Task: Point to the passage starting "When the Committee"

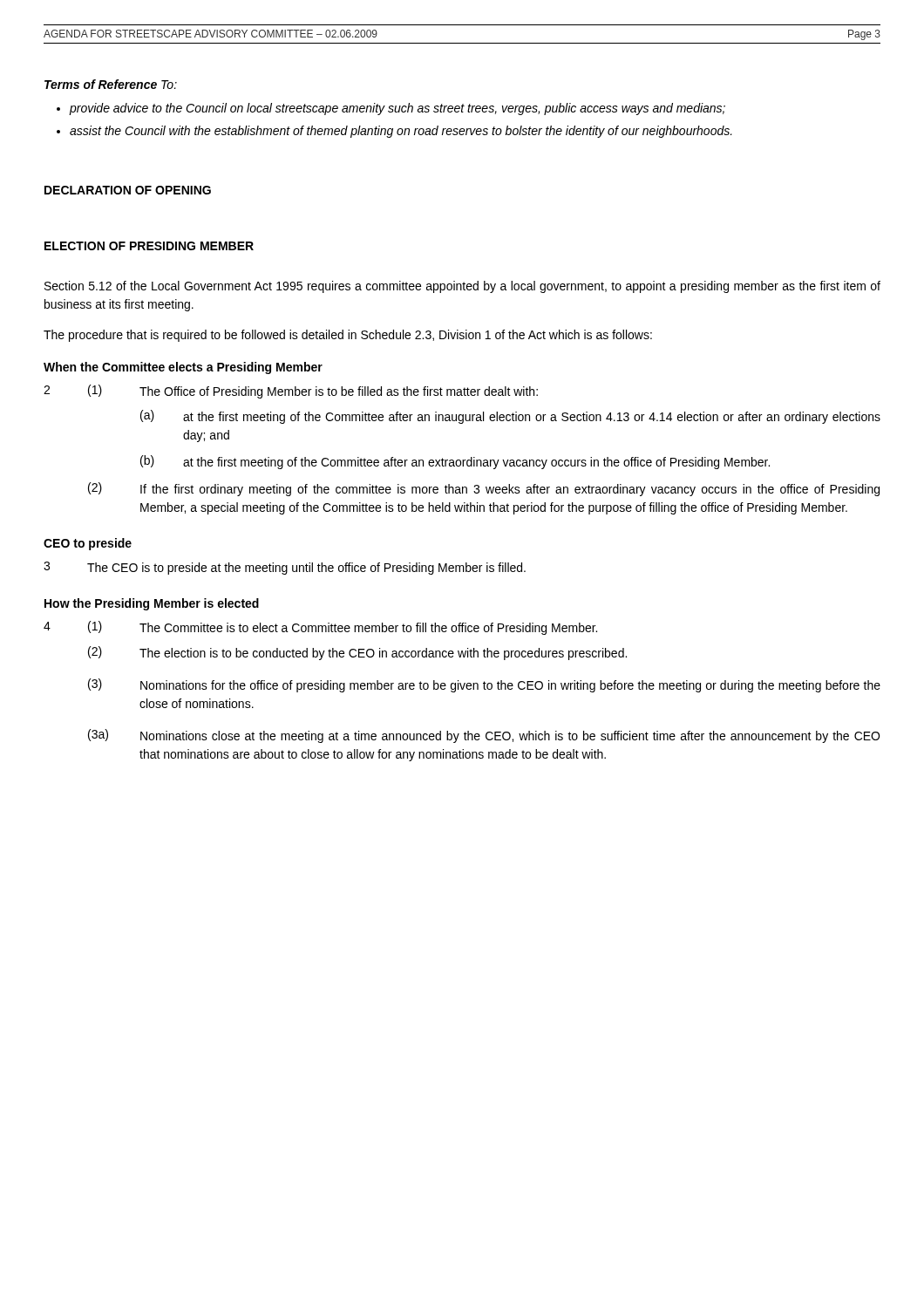Action: (183, 367)
